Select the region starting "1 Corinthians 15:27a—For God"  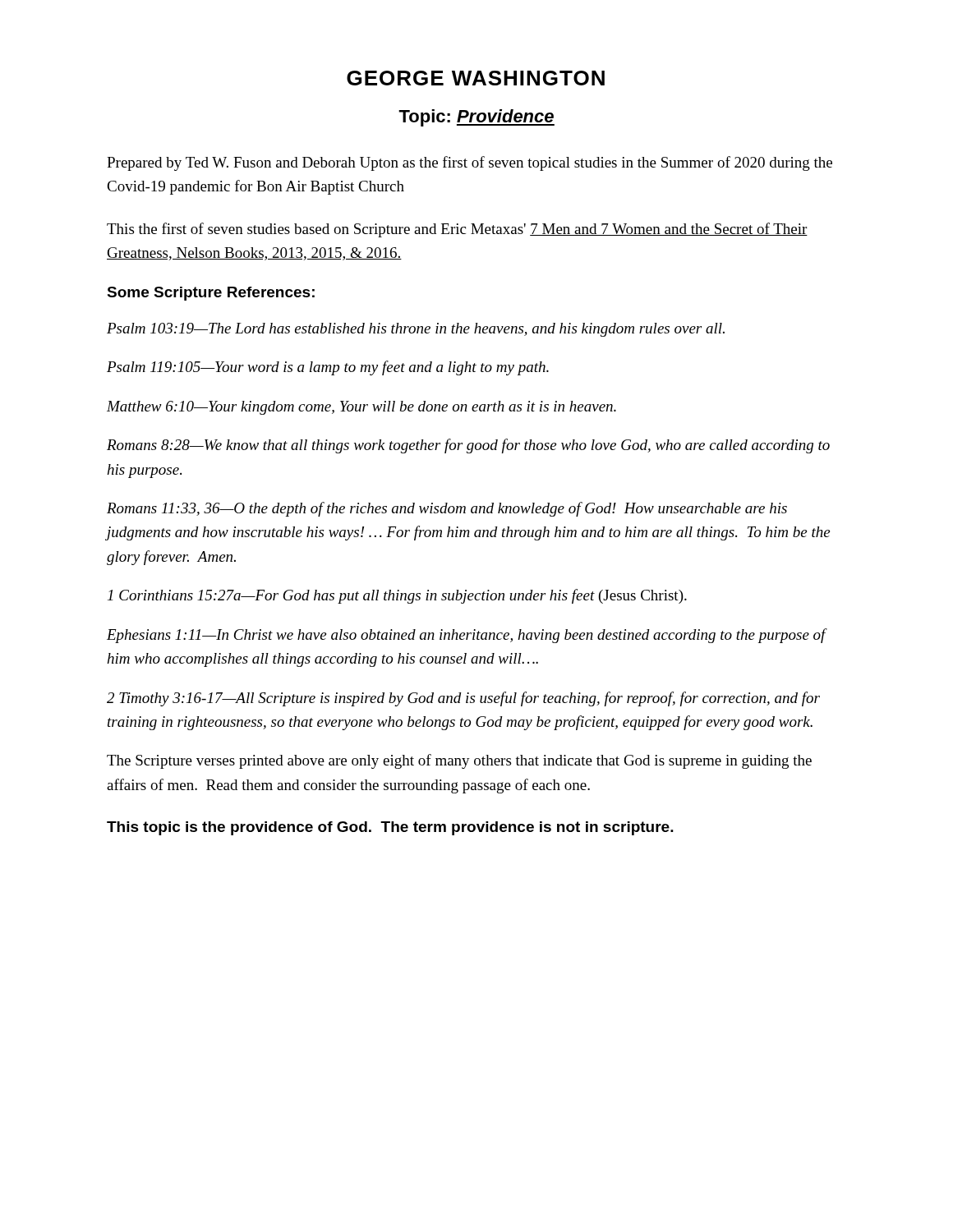(397, 595)
